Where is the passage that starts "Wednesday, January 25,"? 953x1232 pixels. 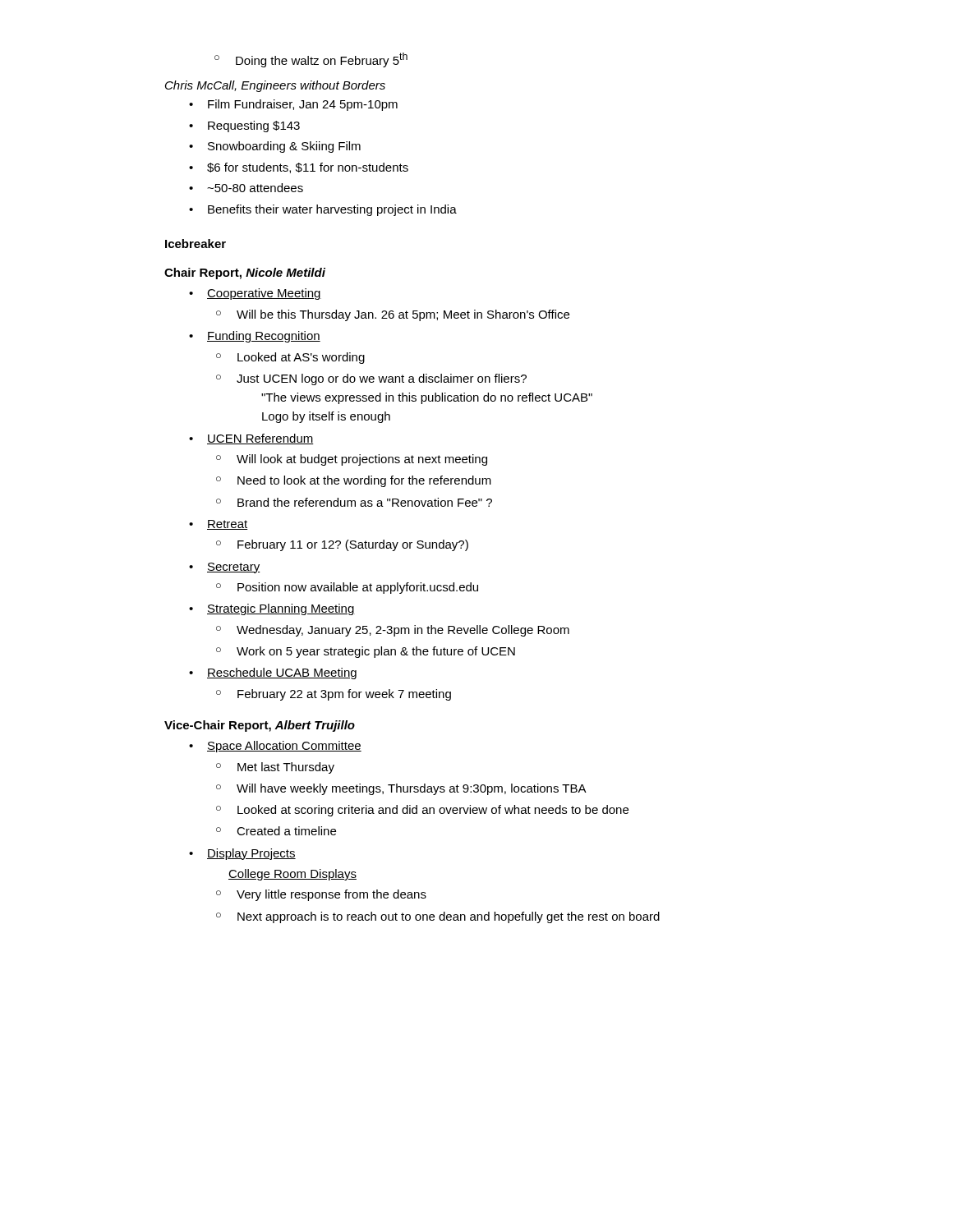point(403,629)
